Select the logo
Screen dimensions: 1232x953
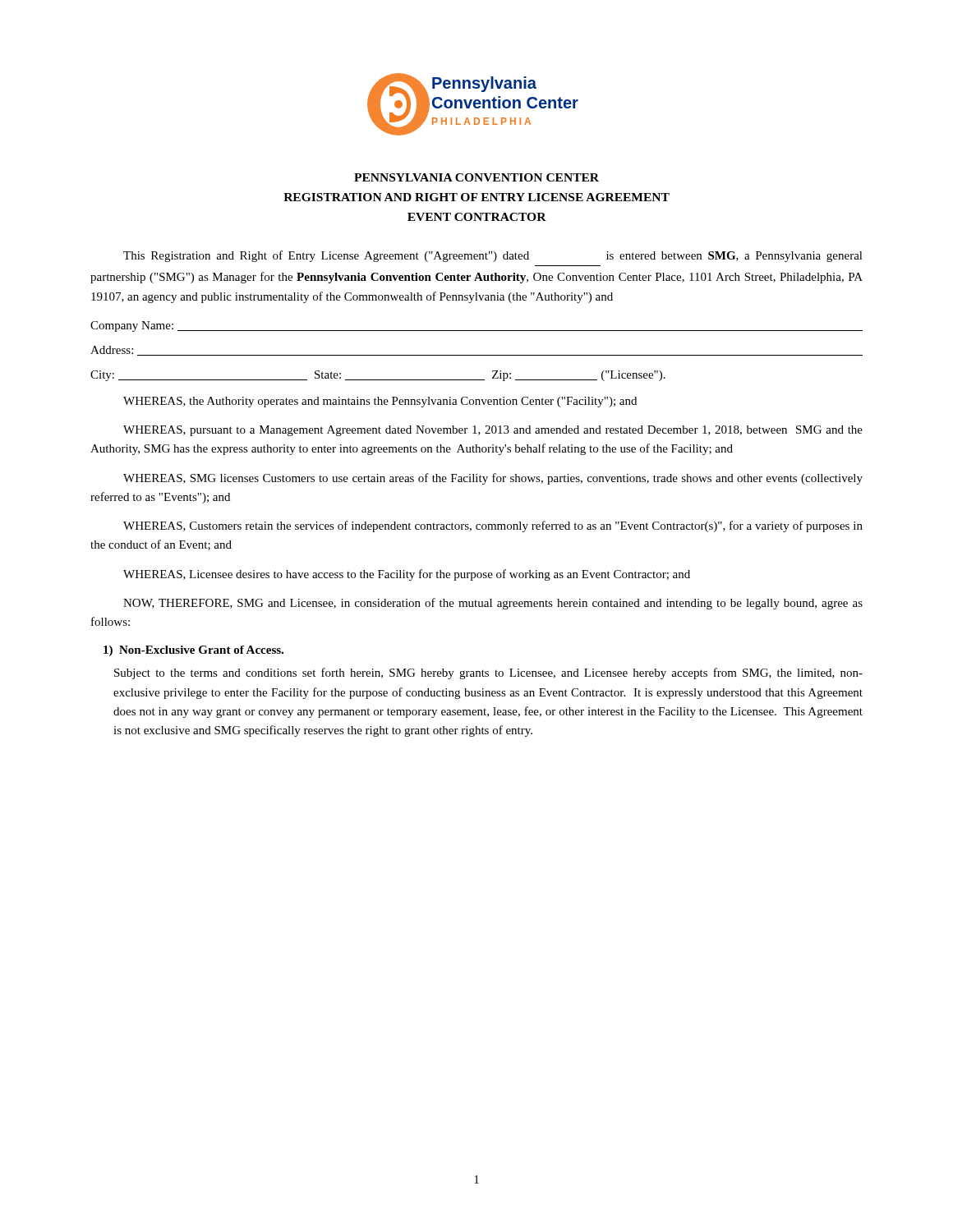476,104
